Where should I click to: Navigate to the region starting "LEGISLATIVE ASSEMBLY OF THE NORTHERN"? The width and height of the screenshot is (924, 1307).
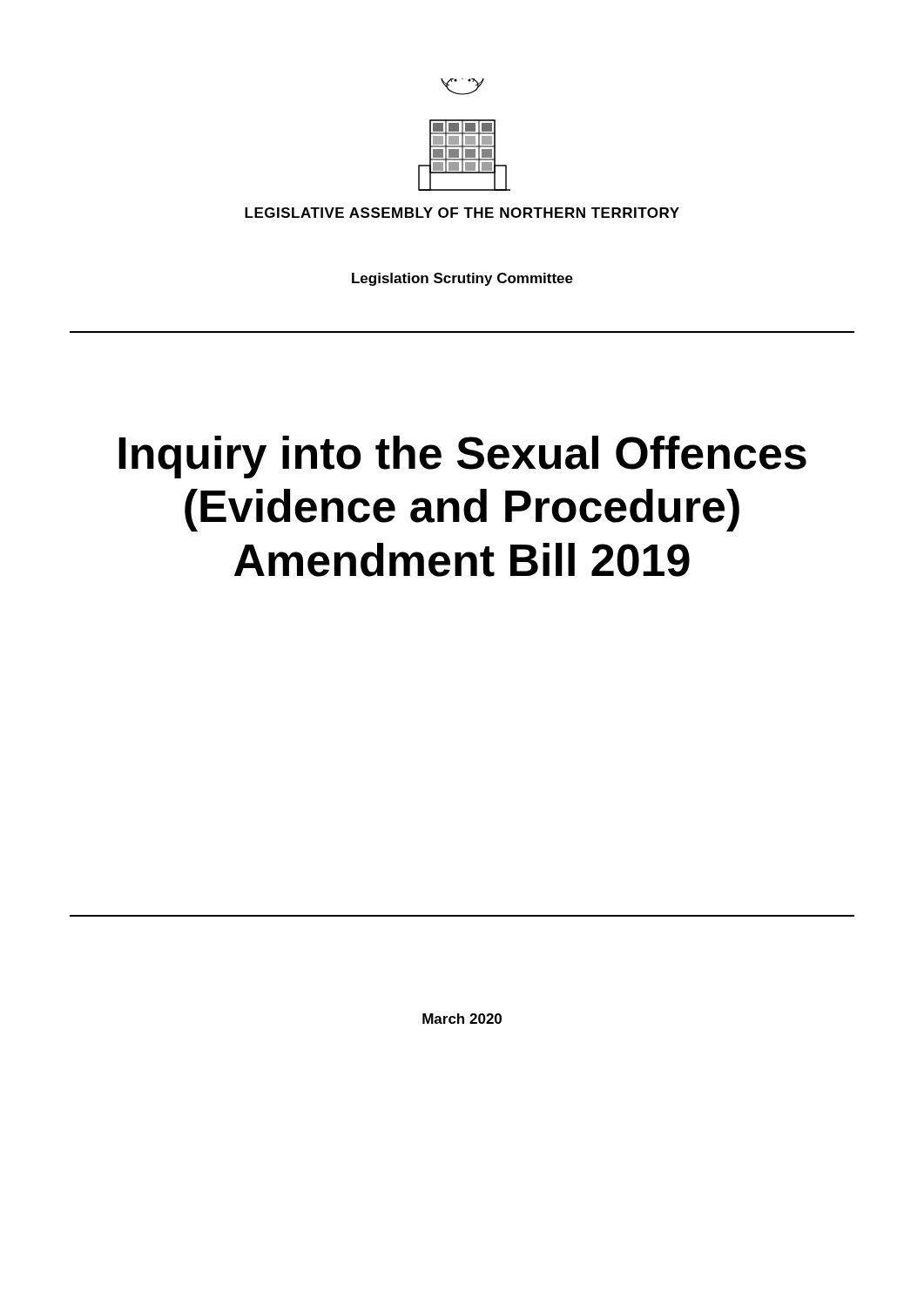tap(462, 213)
